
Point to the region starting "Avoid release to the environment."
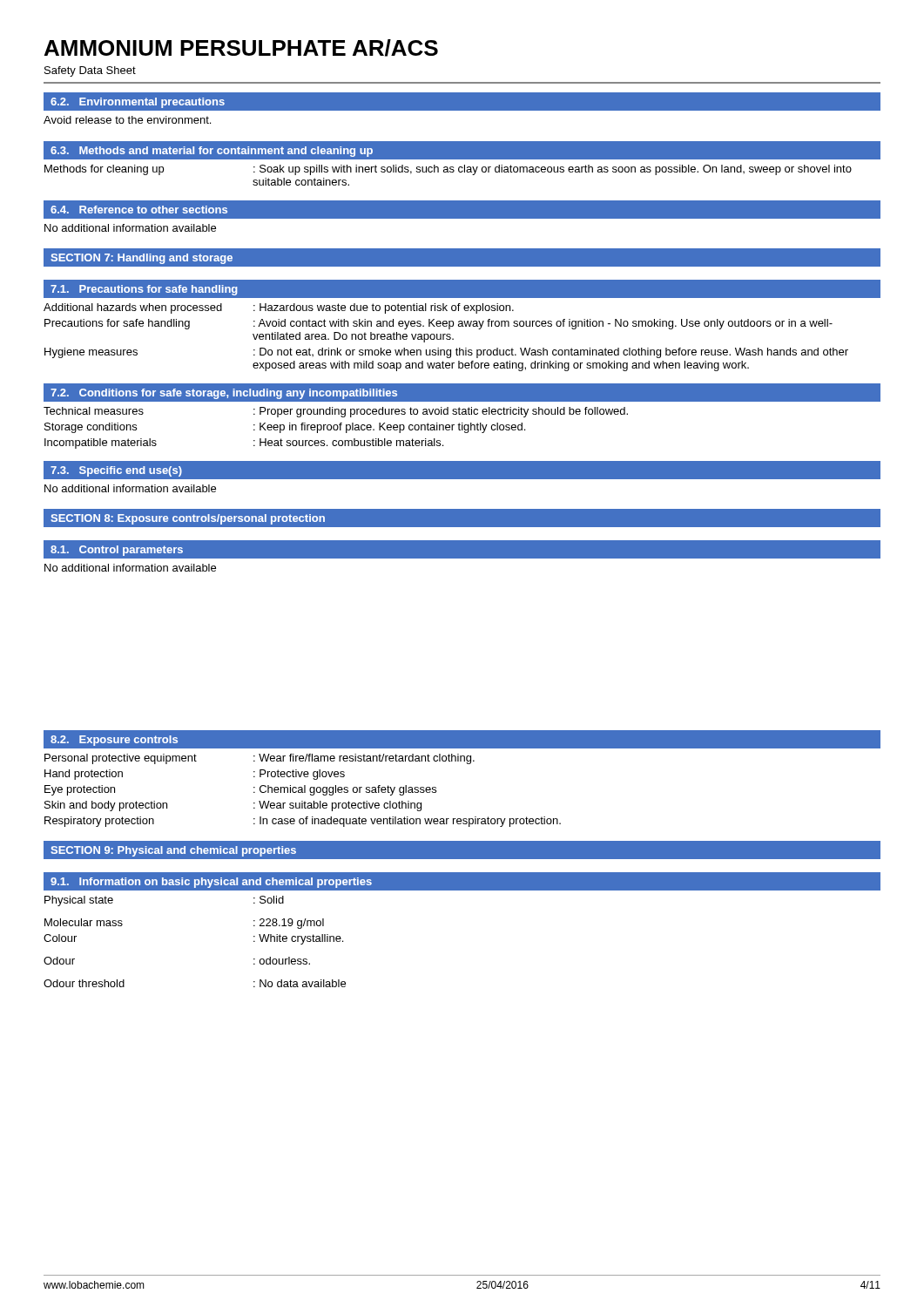[128, 120]
